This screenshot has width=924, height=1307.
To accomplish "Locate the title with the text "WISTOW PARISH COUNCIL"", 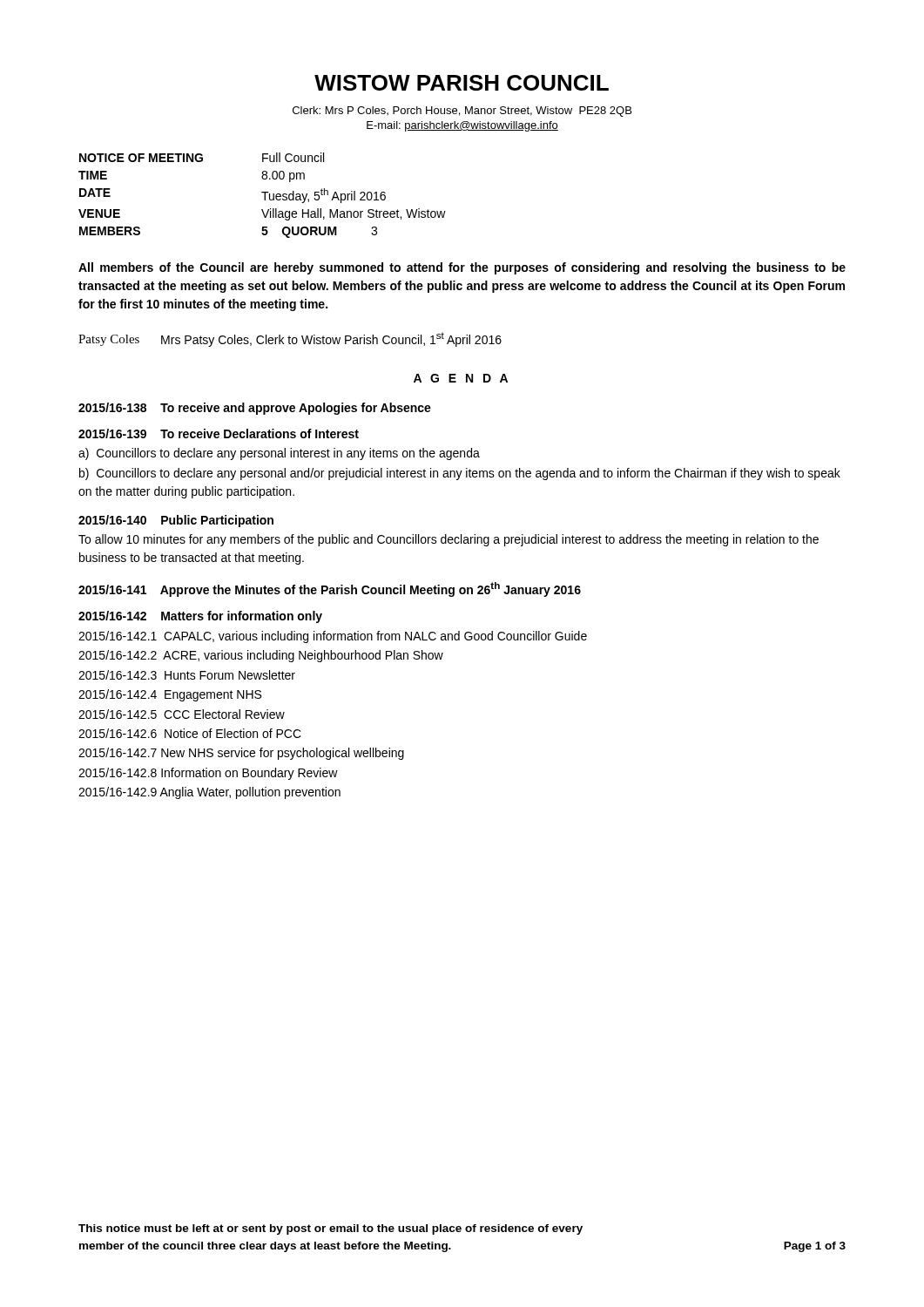I will point(462,83).
